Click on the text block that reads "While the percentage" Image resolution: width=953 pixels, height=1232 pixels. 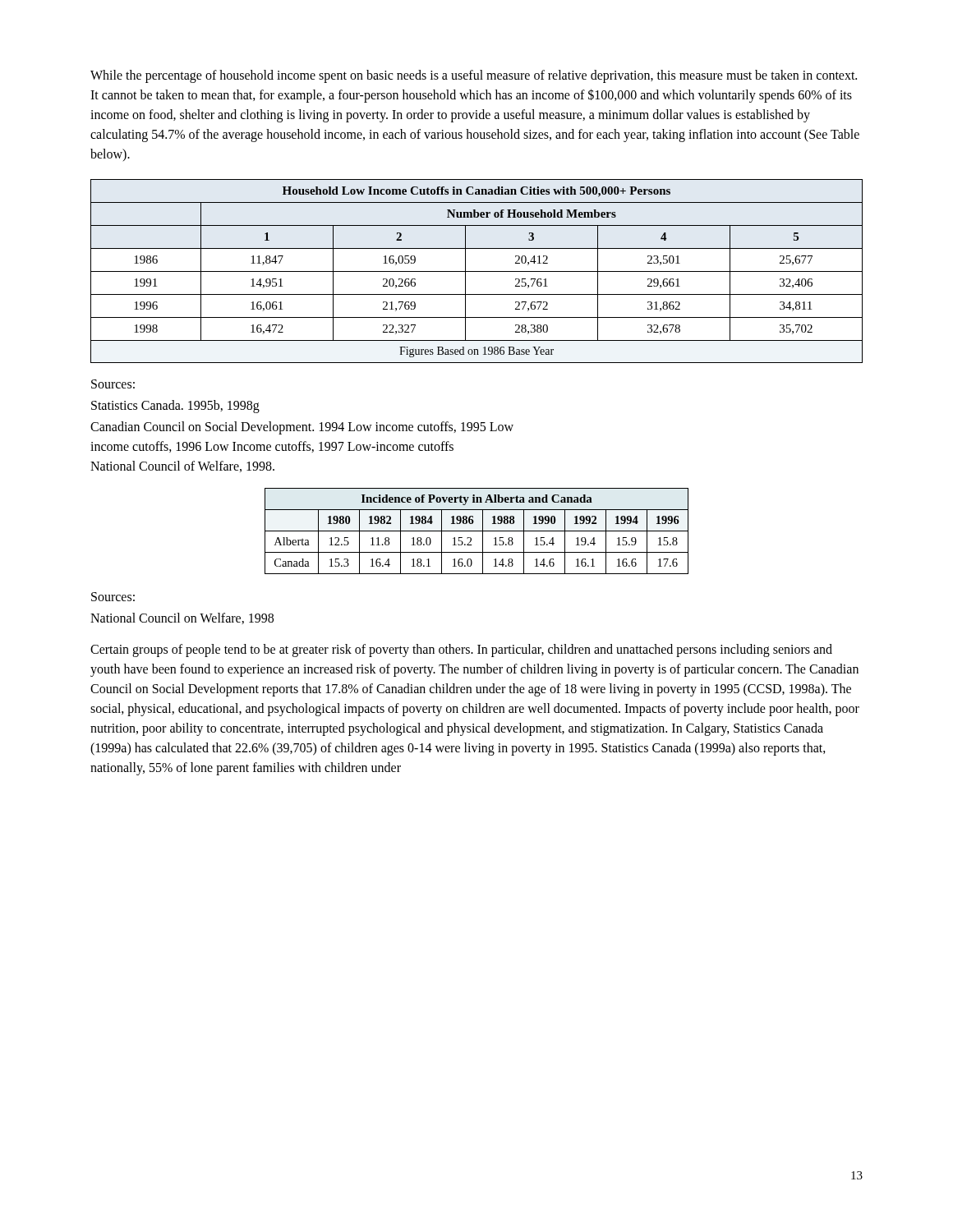point(475,115)
